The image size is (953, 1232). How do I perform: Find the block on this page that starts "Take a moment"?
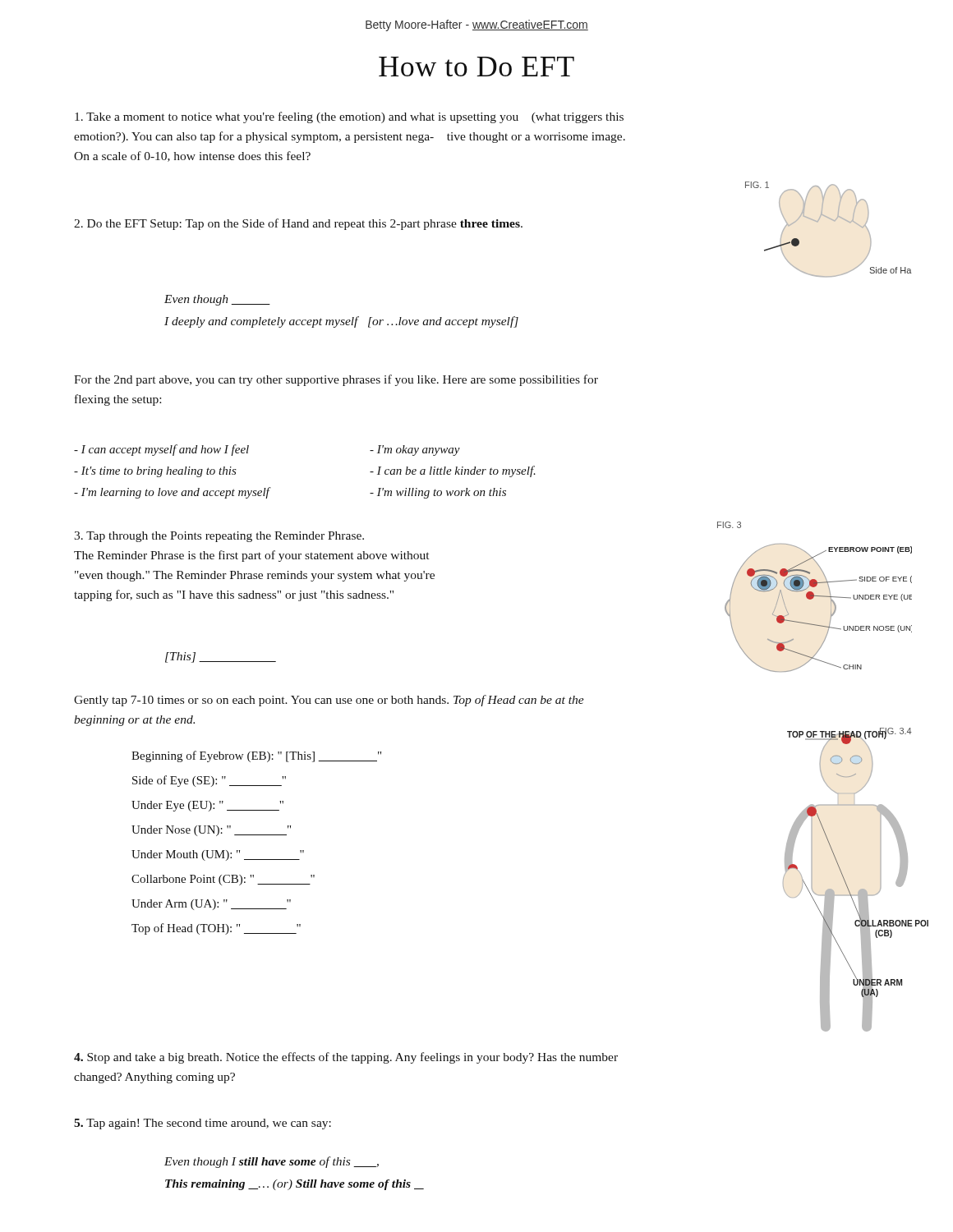(350, 136)
